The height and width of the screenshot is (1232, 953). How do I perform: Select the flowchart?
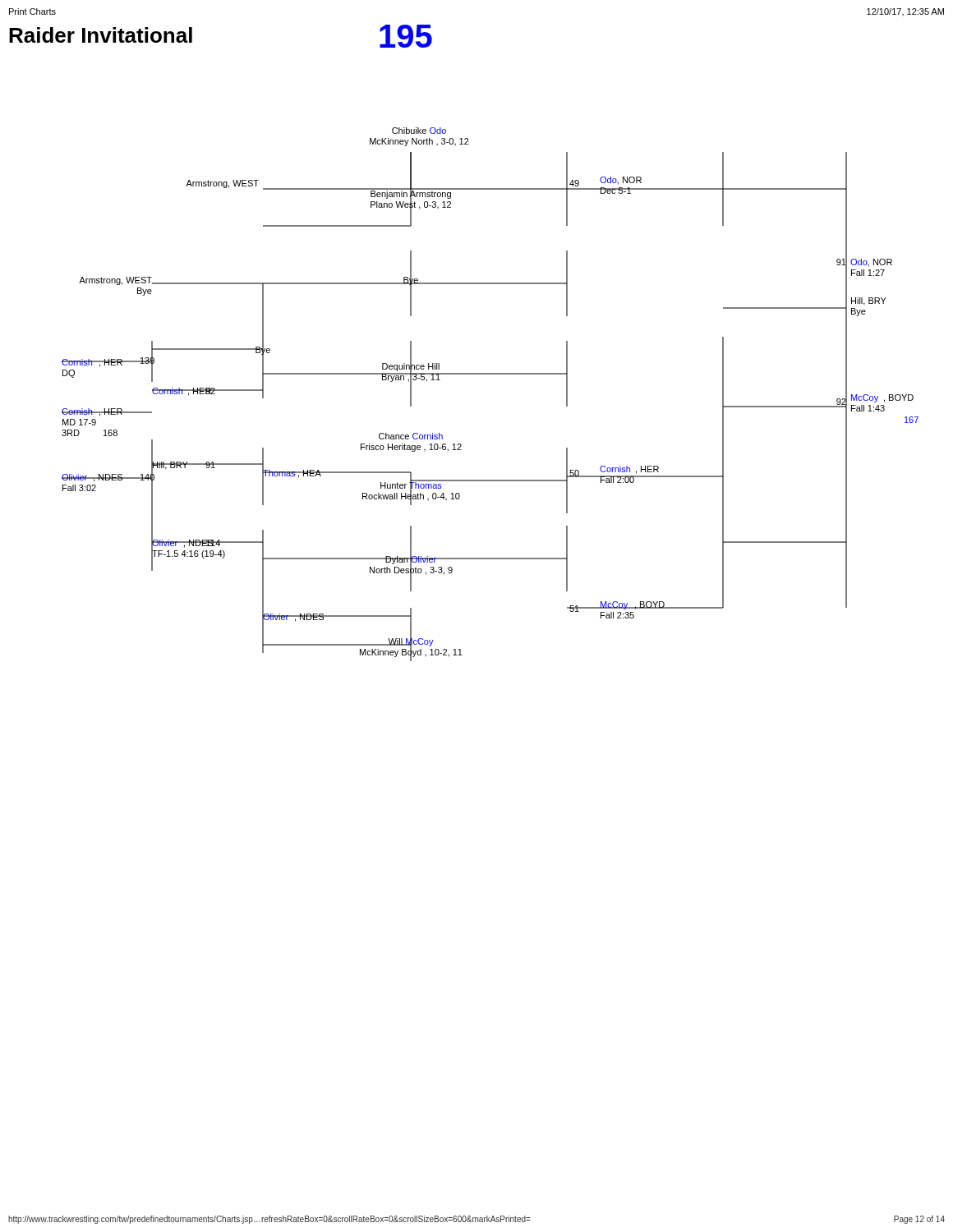pyautogui.click(x=476, y=493)
